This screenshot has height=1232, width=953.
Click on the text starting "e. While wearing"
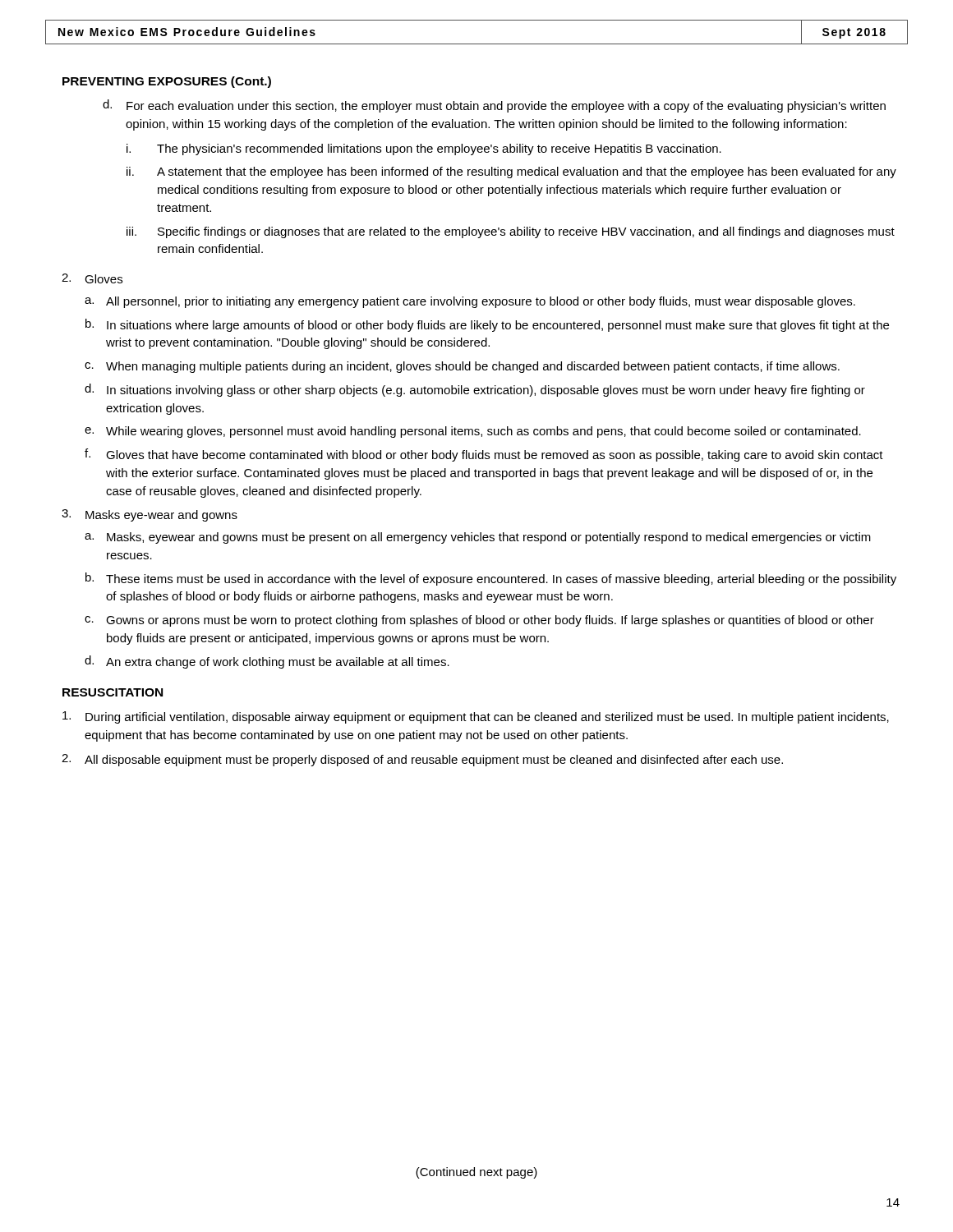click(492, 431)
